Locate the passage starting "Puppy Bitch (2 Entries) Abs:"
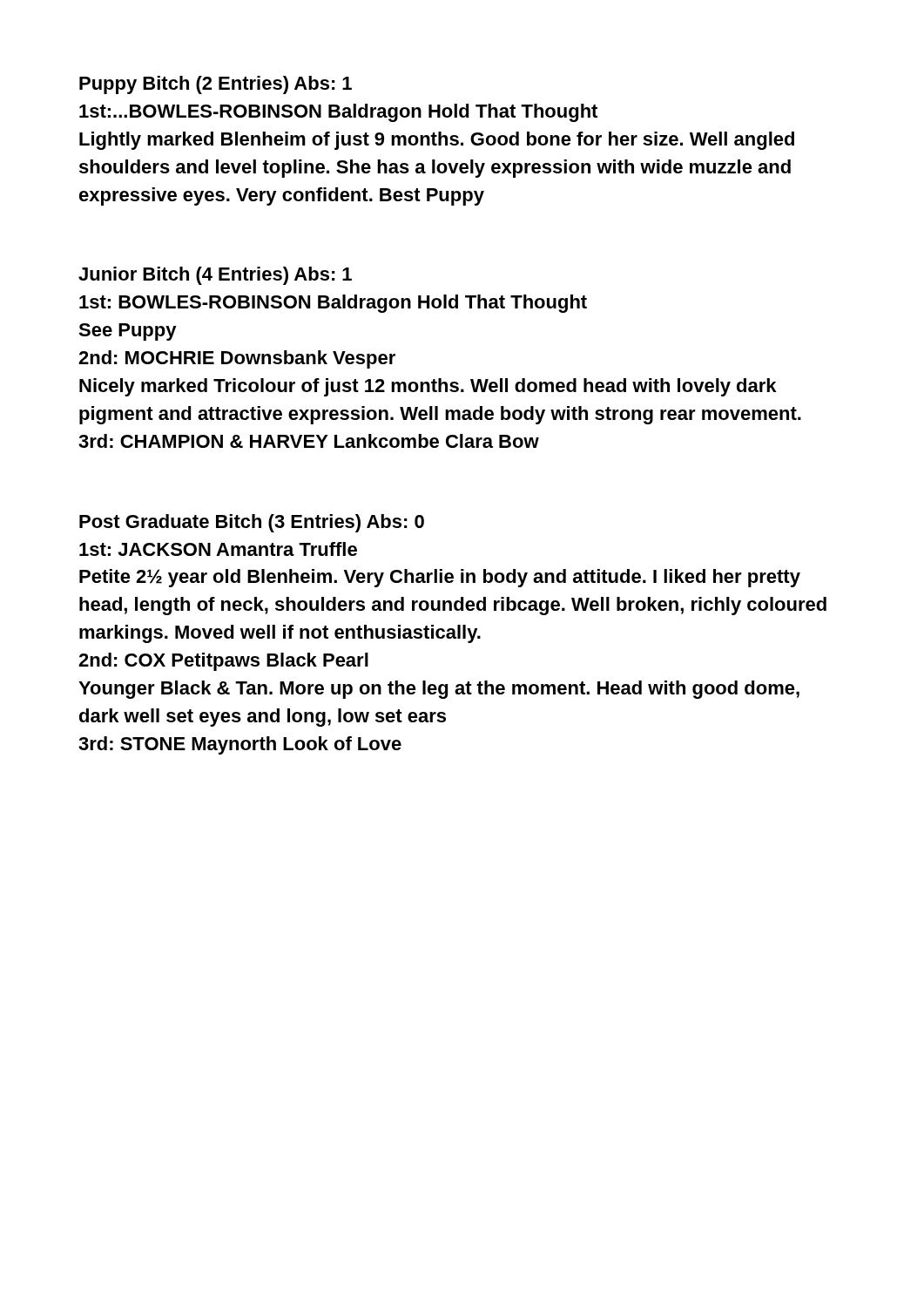 pos(462,139)
